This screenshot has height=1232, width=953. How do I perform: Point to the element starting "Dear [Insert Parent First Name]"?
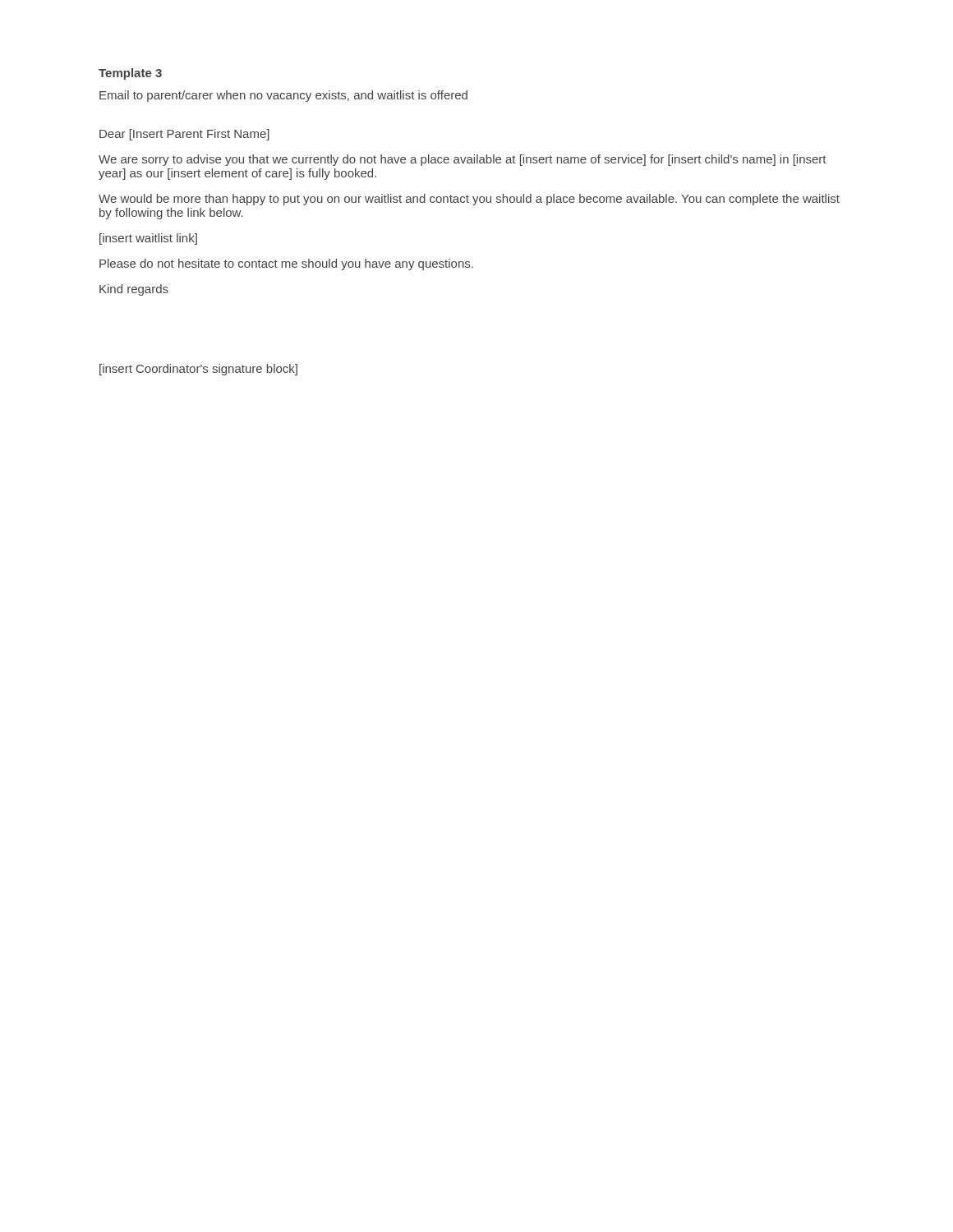(184, 133)
